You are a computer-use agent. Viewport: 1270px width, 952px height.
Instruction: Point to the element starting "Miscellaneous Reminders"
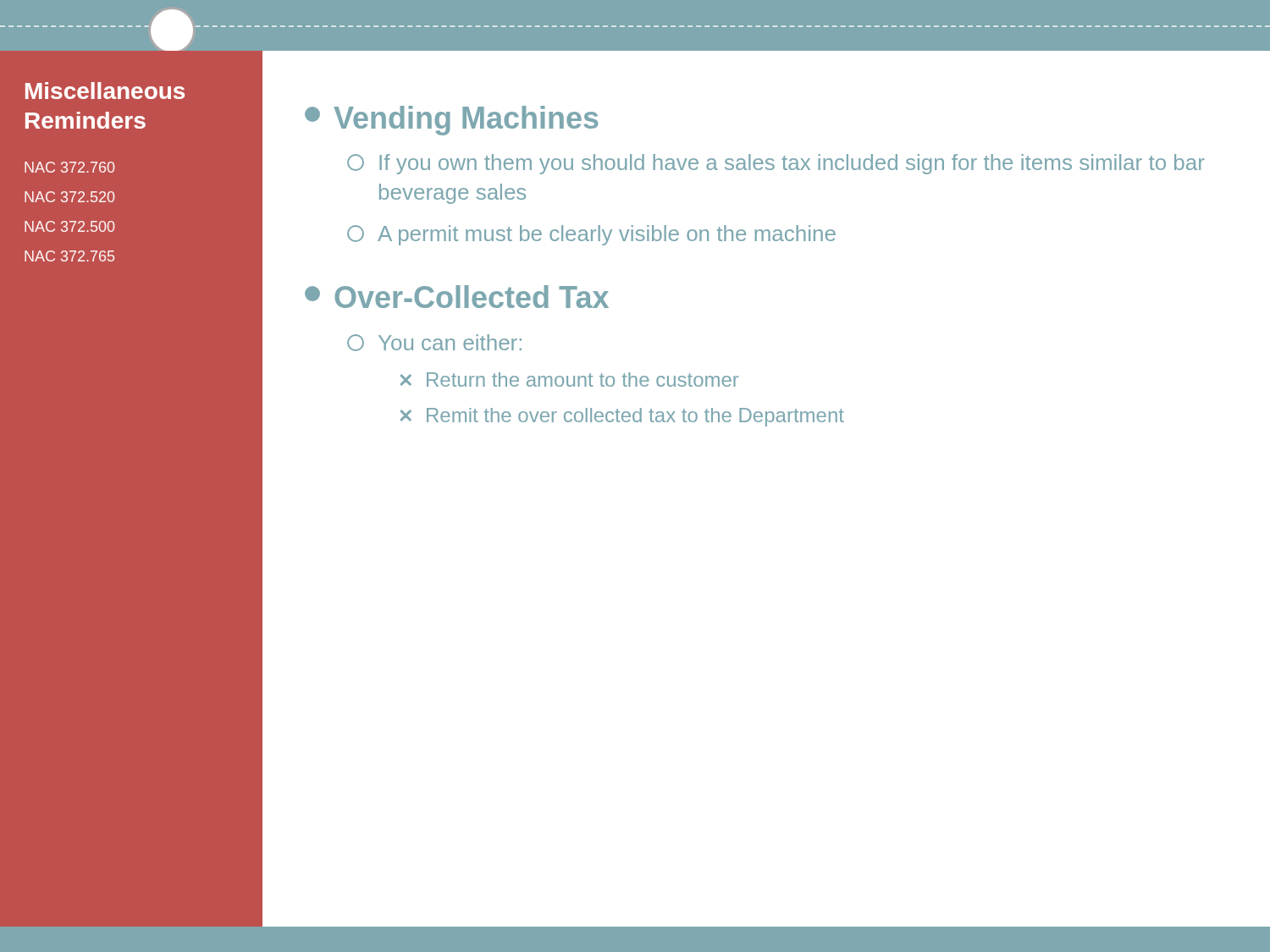[105, 106]
